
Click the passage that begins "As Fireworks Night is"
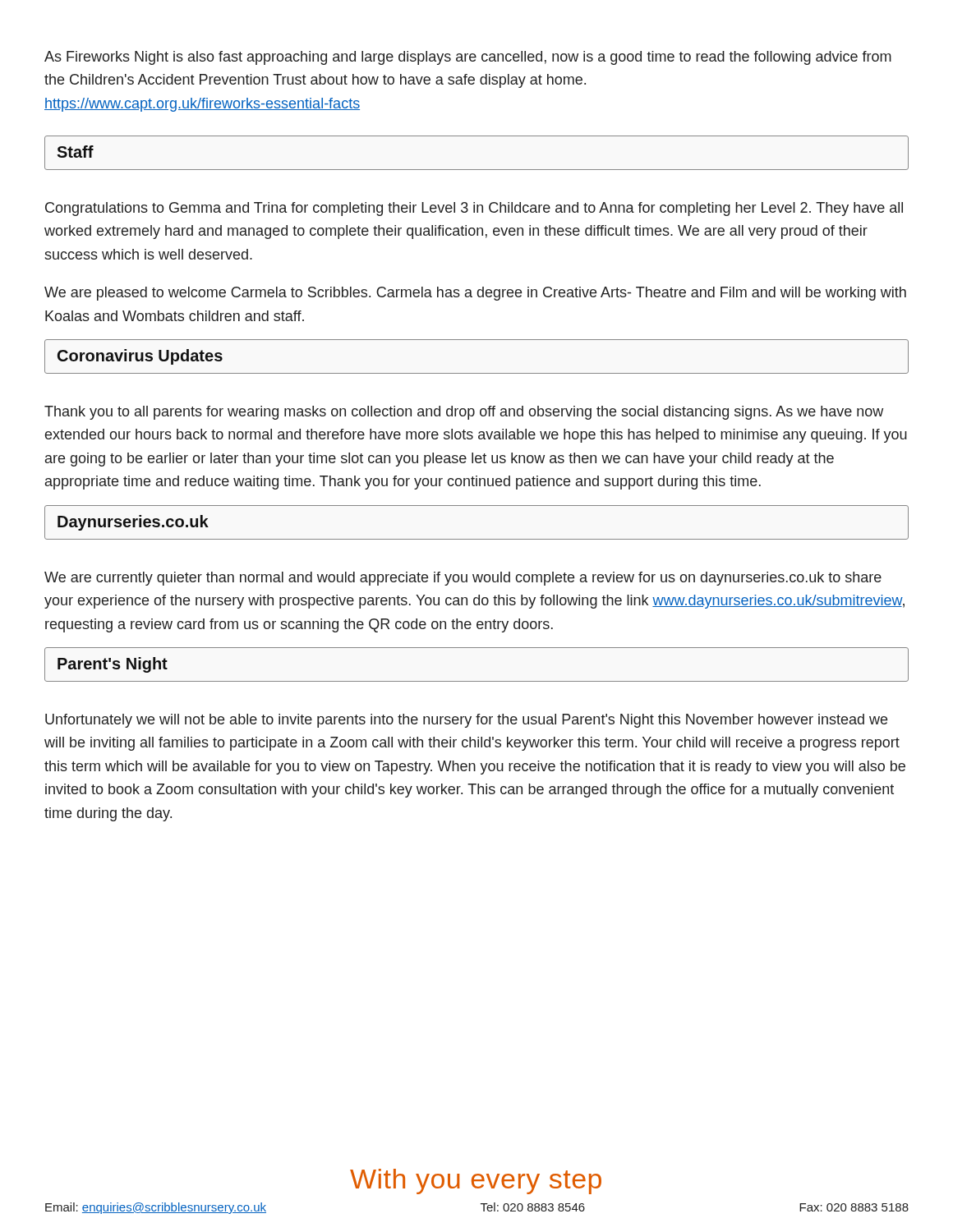tap(476, 79)
